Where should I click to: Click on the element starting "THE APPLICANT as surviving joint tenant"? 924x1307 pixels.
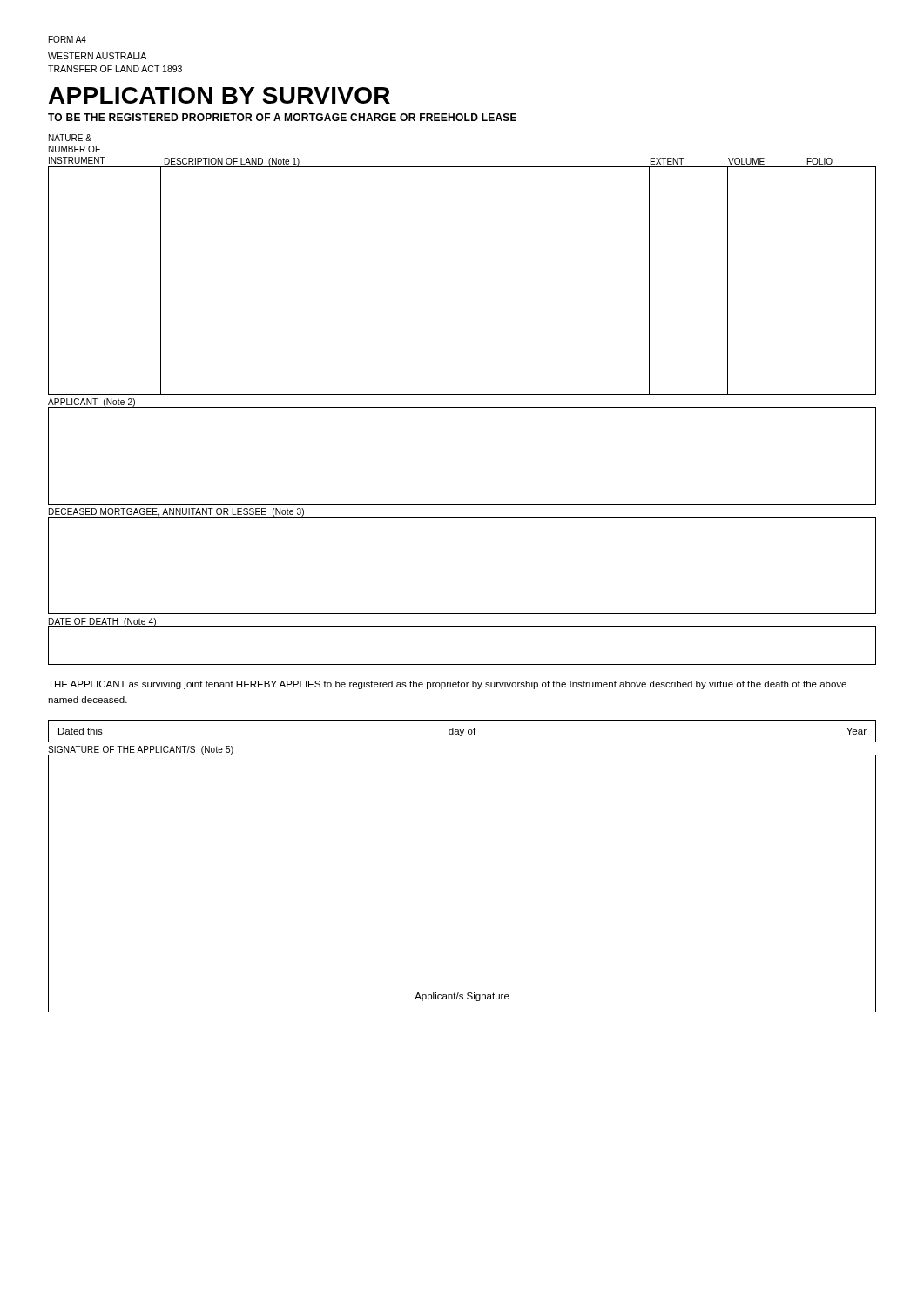447,692
